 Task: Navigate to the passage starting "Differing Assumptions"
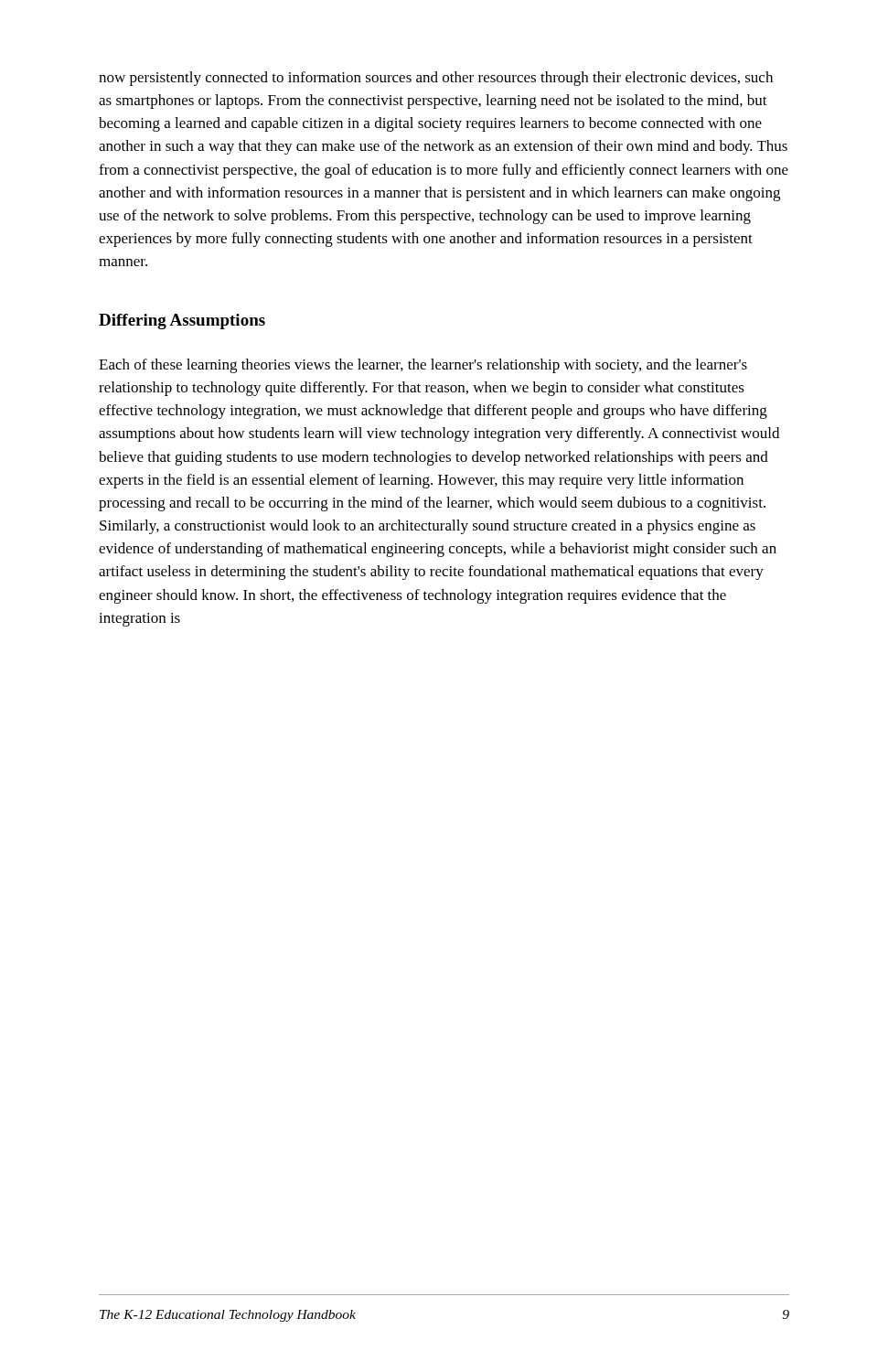coord(182,320)
